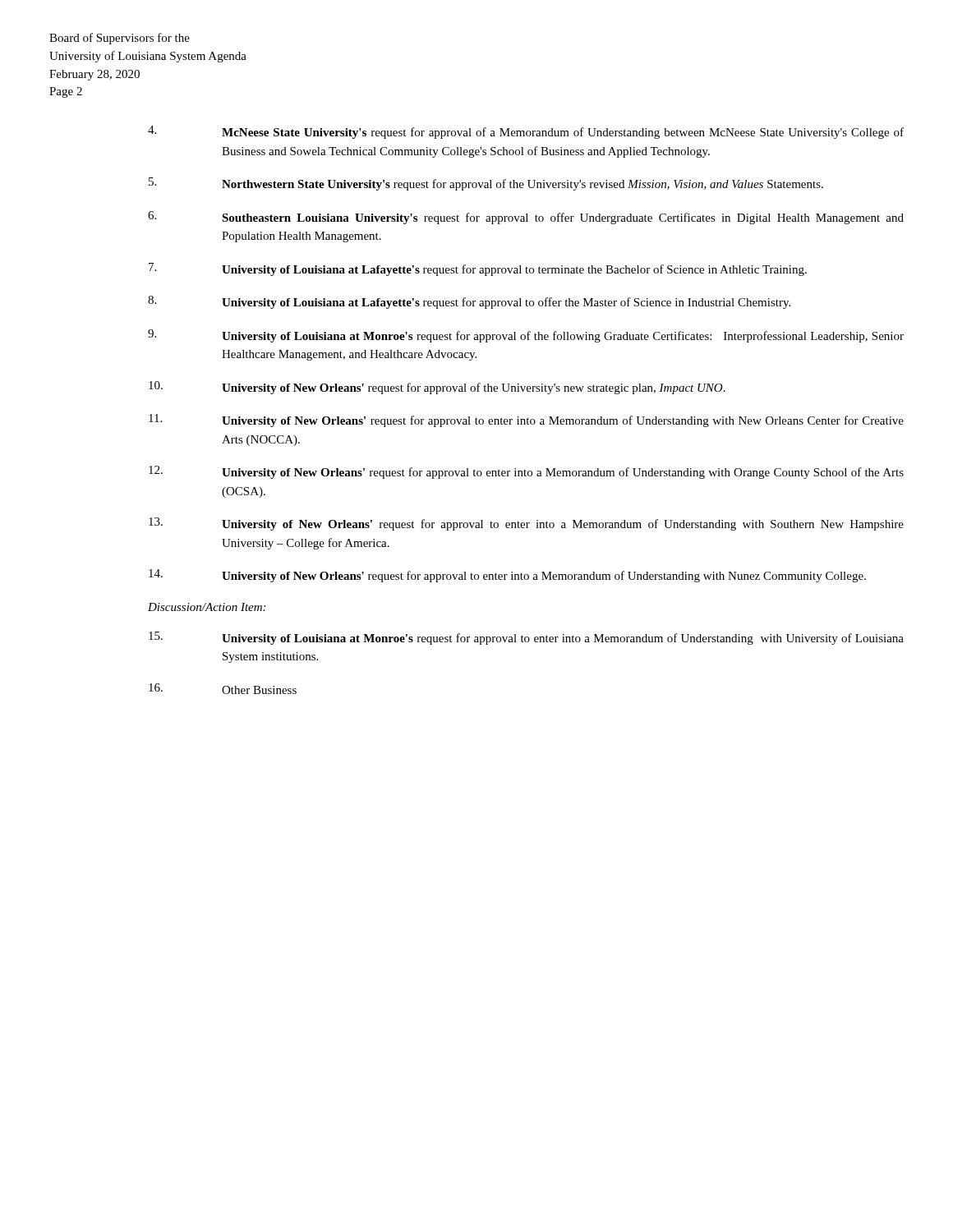Screen dimensions: 1232x953
Task: Locate the text starting "9. University of Louisiana at Monroe's request for"
Action: click(476, 345)
